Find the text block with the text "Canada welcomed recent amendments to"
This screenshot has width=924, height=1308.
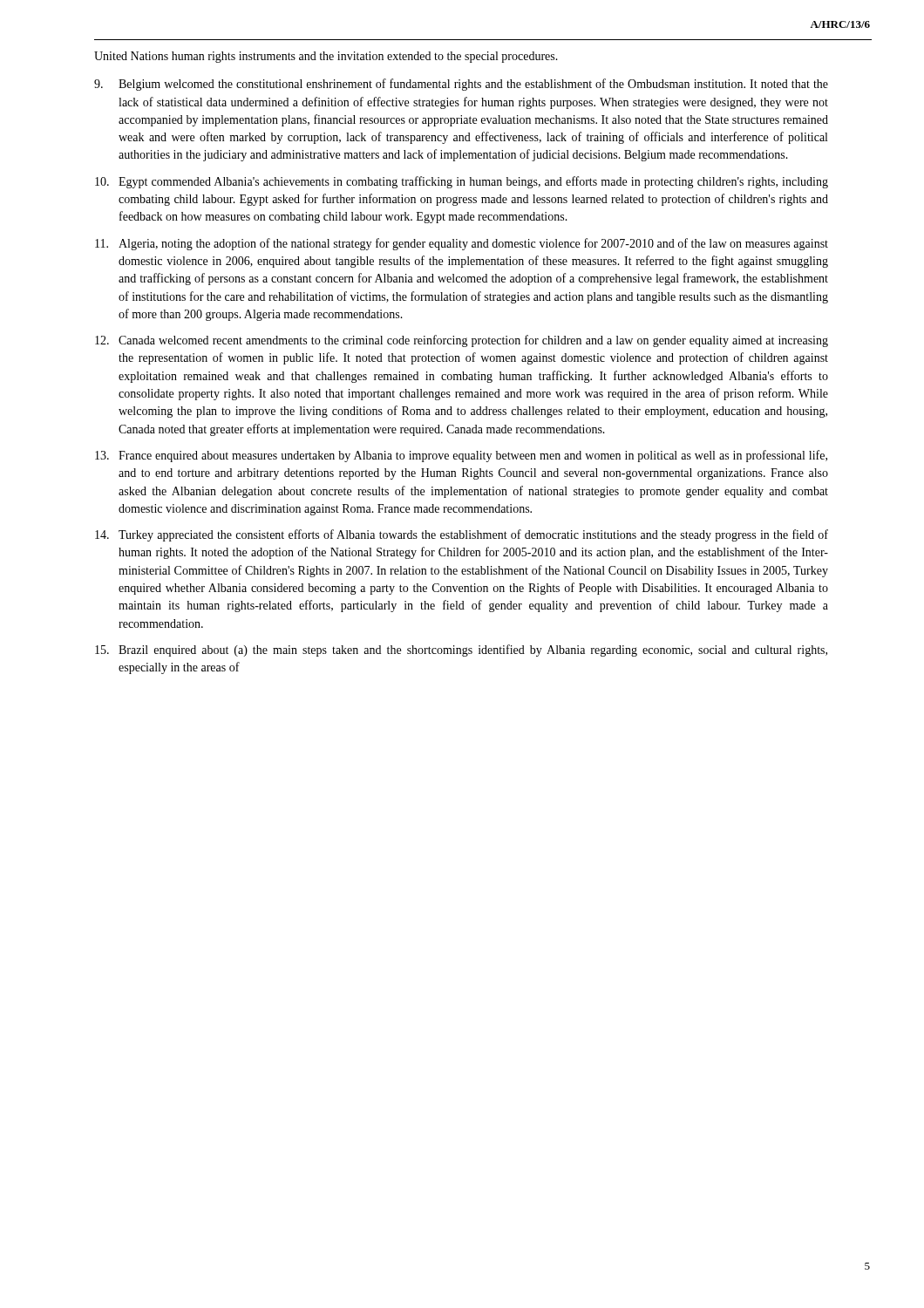pyautogui.click(x=461, y=385)
